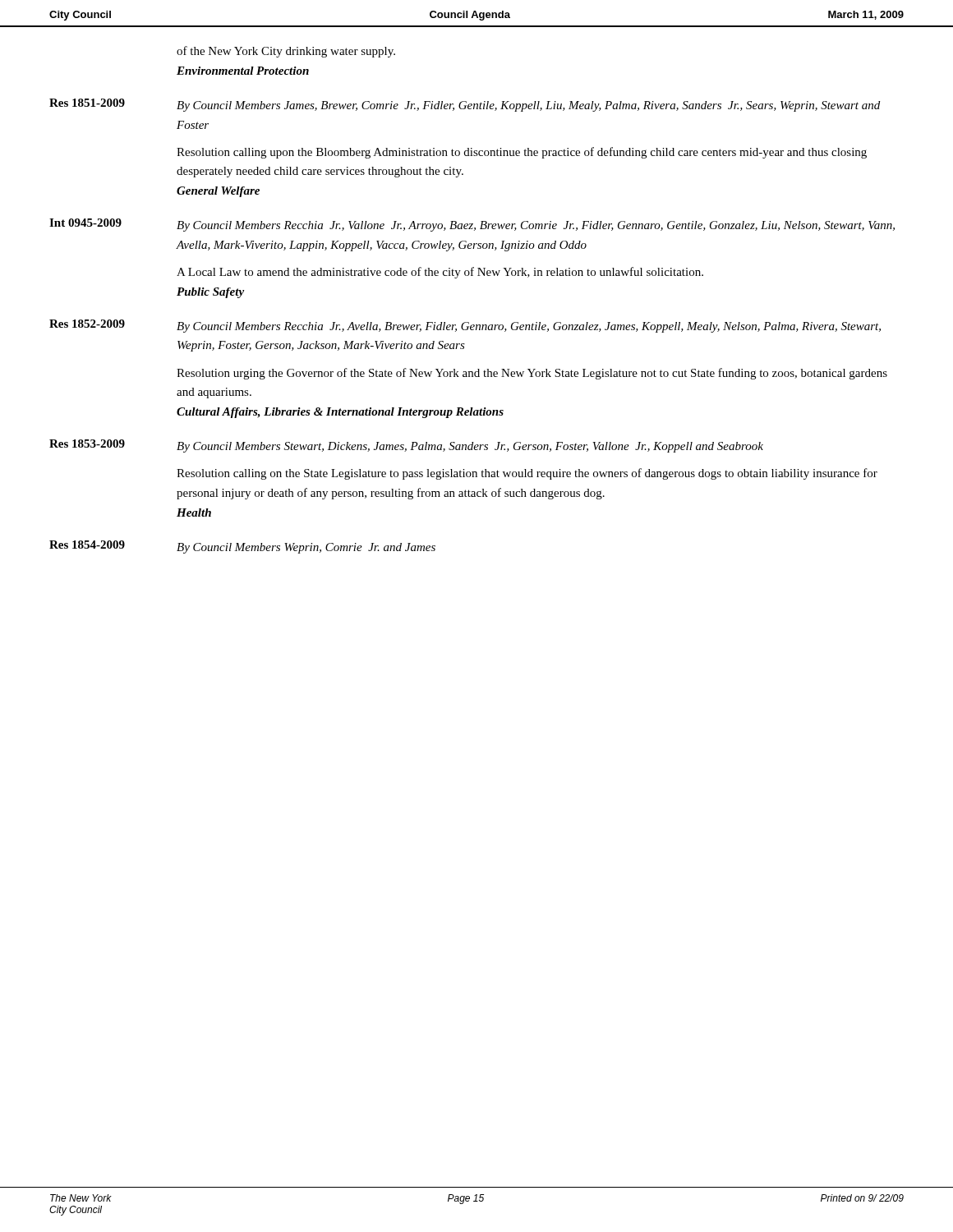Screen dimensions: 1232x953
Task: Click on the text block that says "A Local Law to amend the administrative code"
Action: 440,272
